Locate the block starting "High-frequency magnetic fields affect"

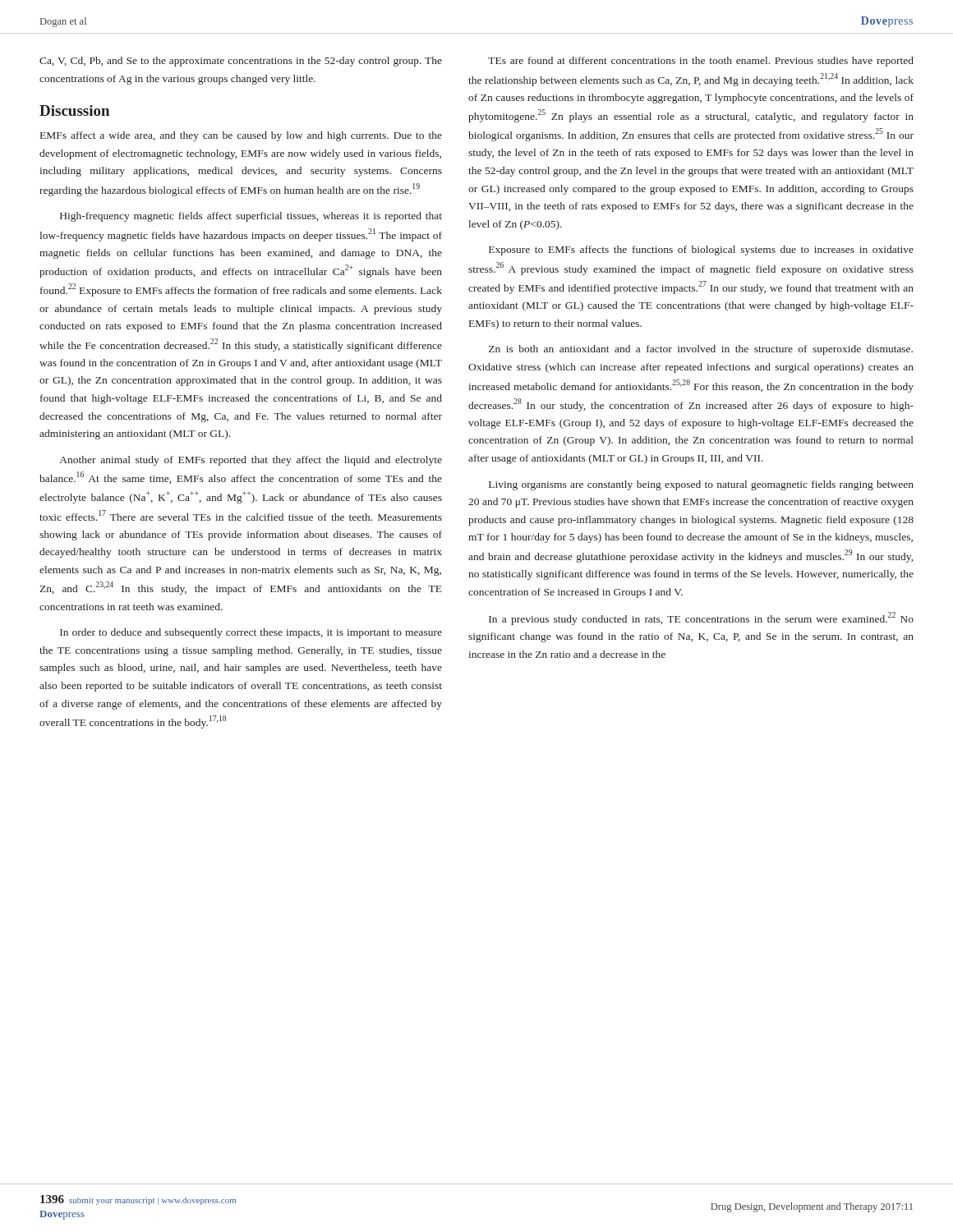pos(241,325)
